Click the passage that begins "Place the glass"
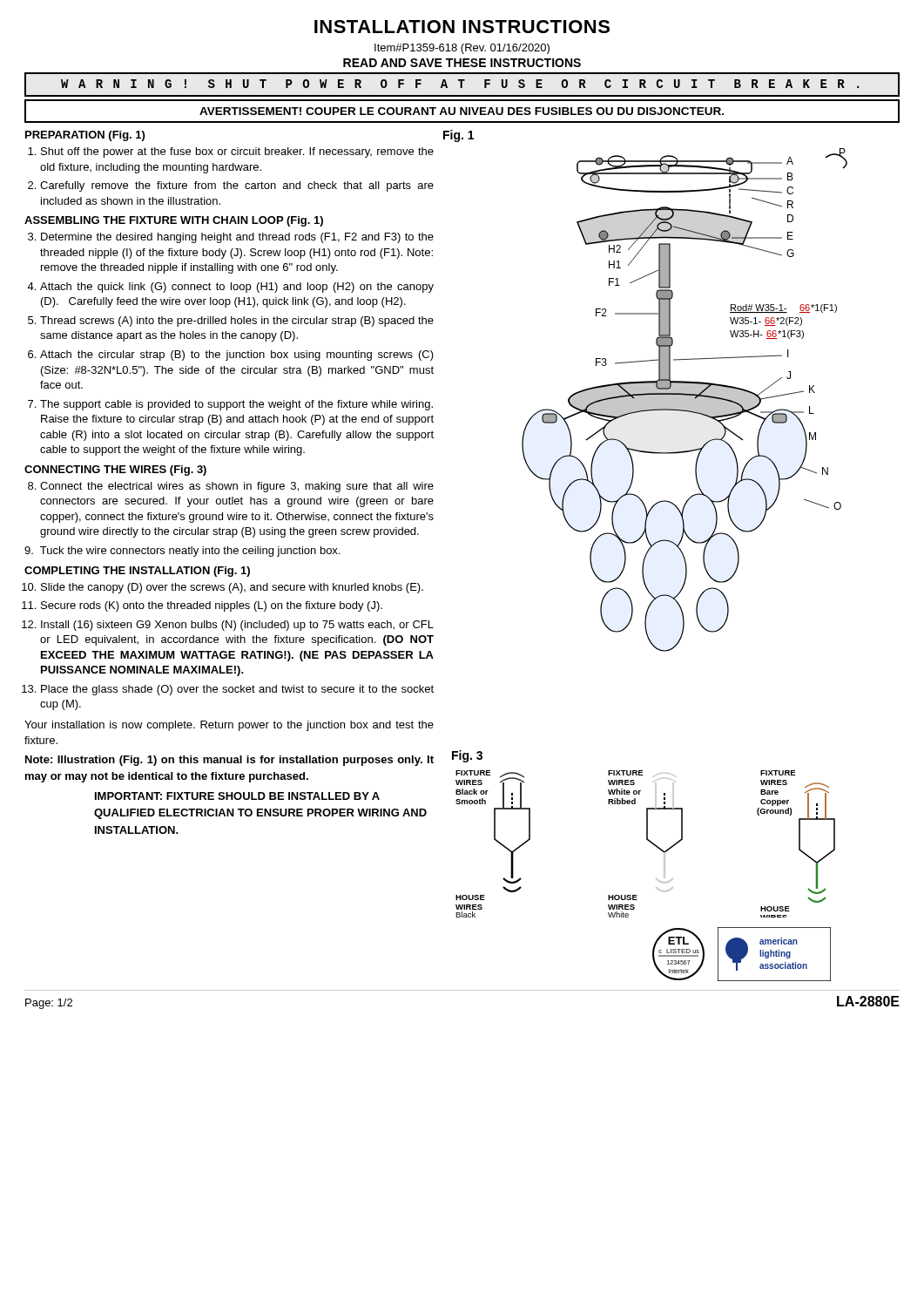924x1307 pixels. [x=237, y=696]
